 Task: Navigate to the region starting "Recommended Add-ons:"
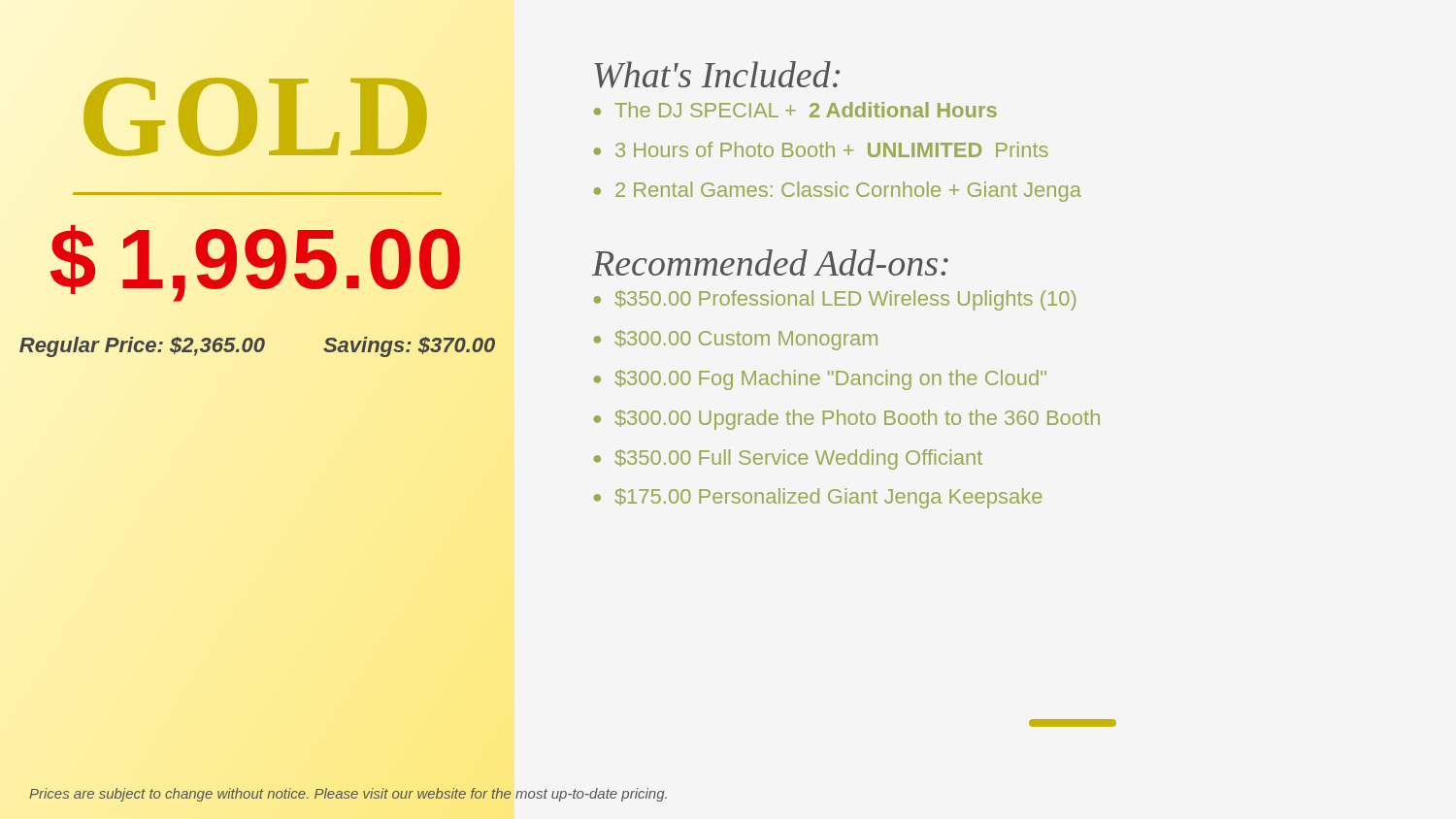click(x=772, y=263)
